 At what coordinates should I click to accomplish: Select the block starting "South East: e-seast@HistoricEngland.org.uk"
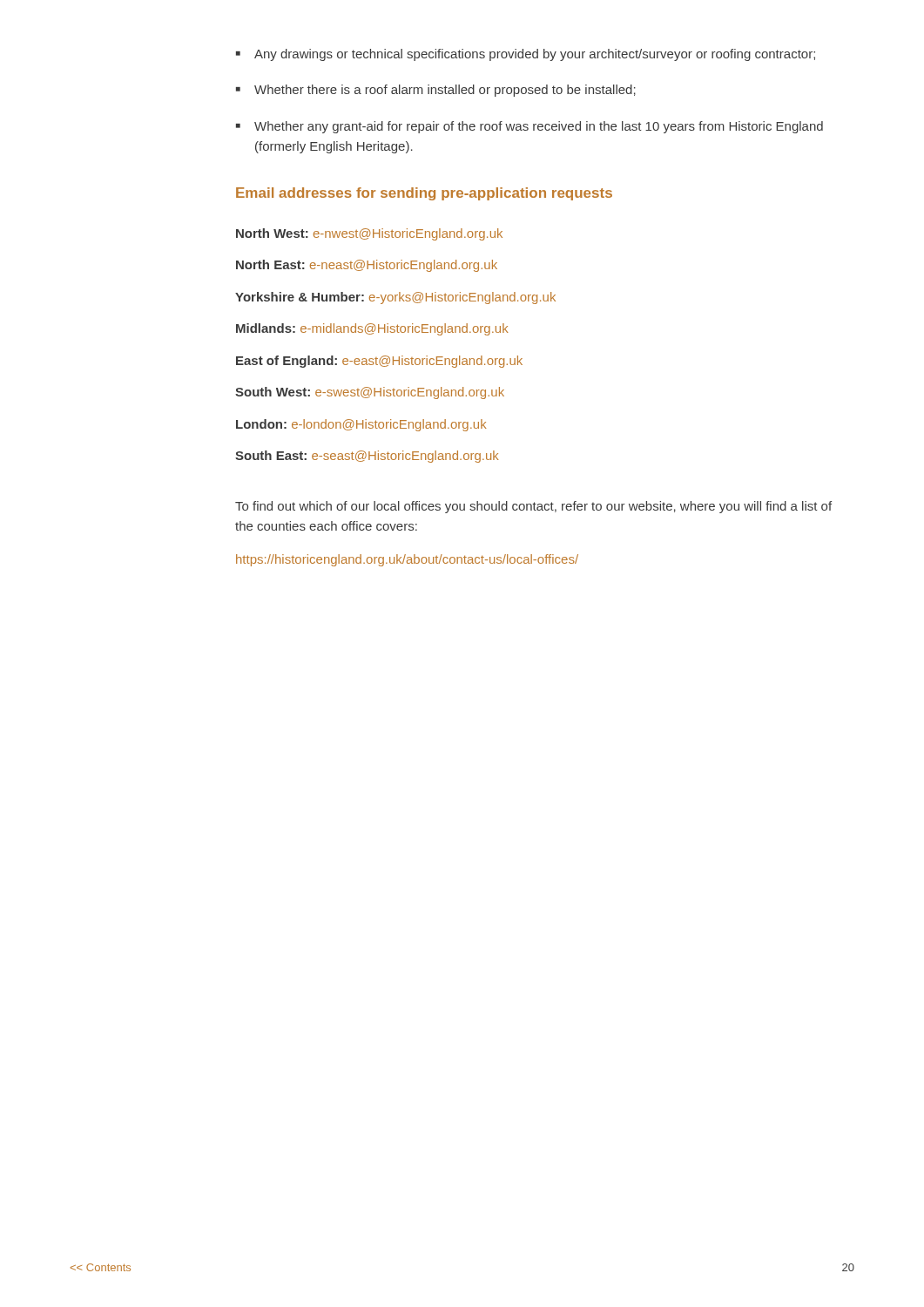pos(367,455)
